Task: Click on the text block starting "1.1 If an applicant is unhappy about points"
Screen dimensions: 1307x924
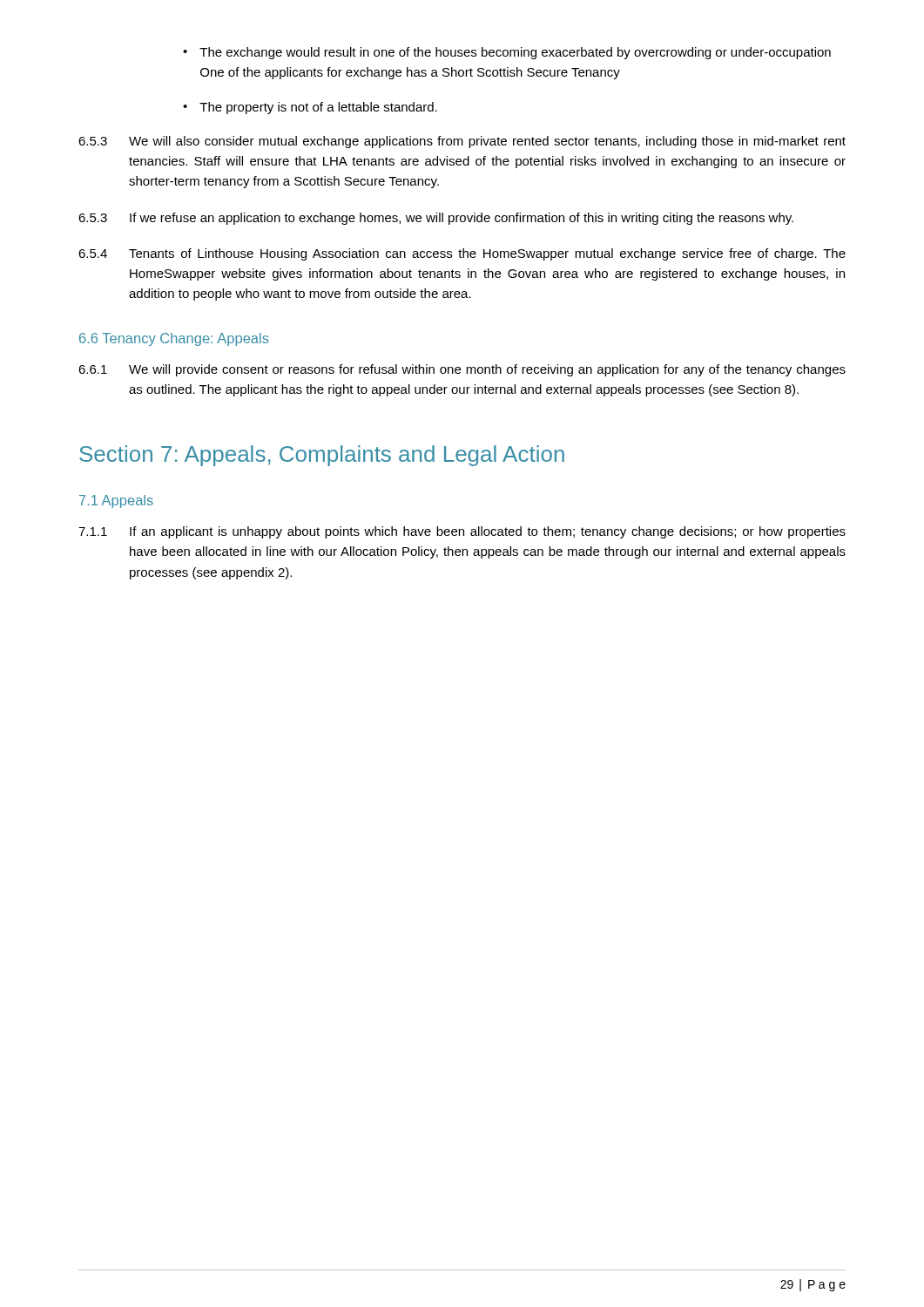Action: pyautogui.click(x=462, y=551)
